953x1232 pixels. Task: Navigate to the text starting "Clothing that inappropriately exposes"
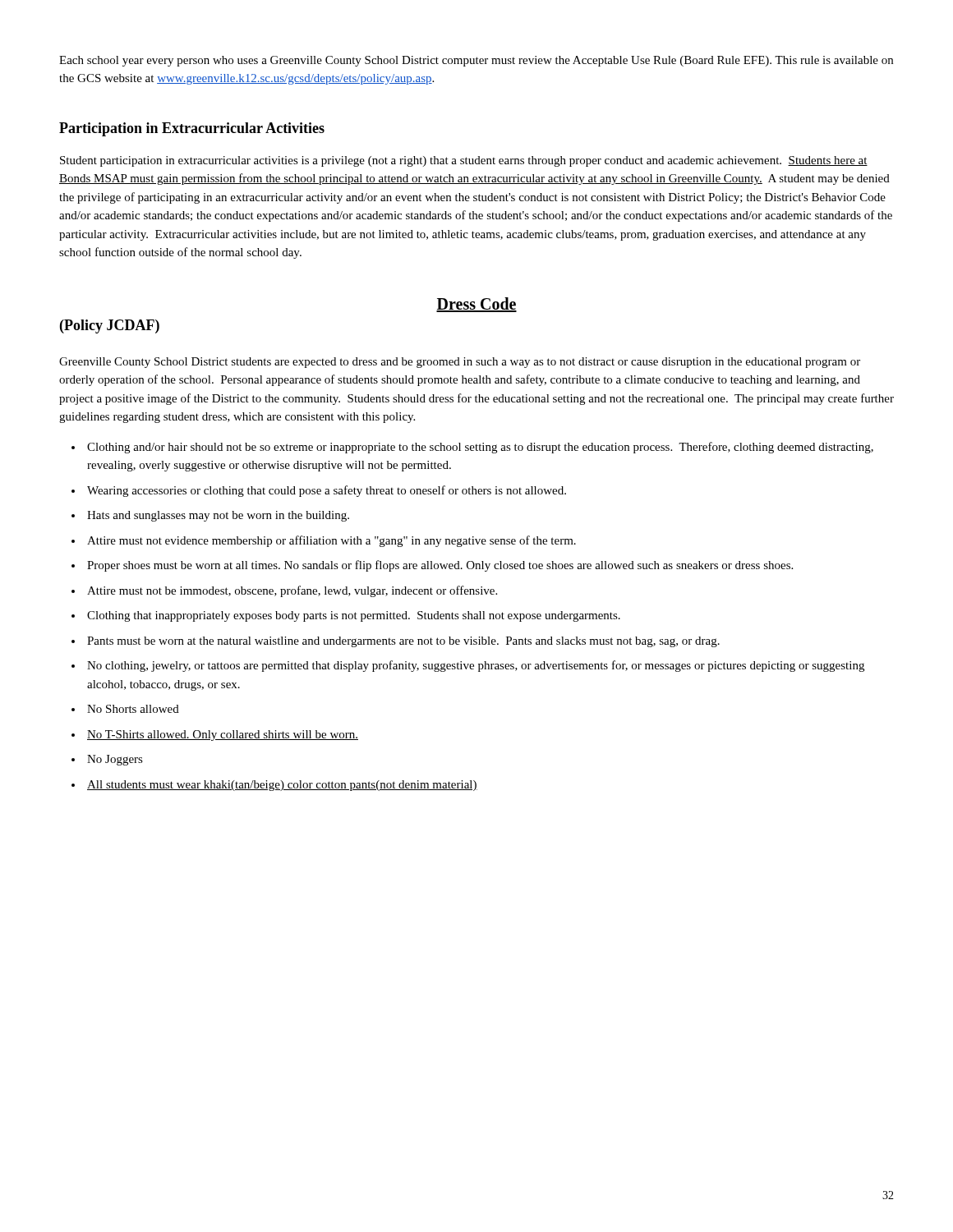coord(354,616)
